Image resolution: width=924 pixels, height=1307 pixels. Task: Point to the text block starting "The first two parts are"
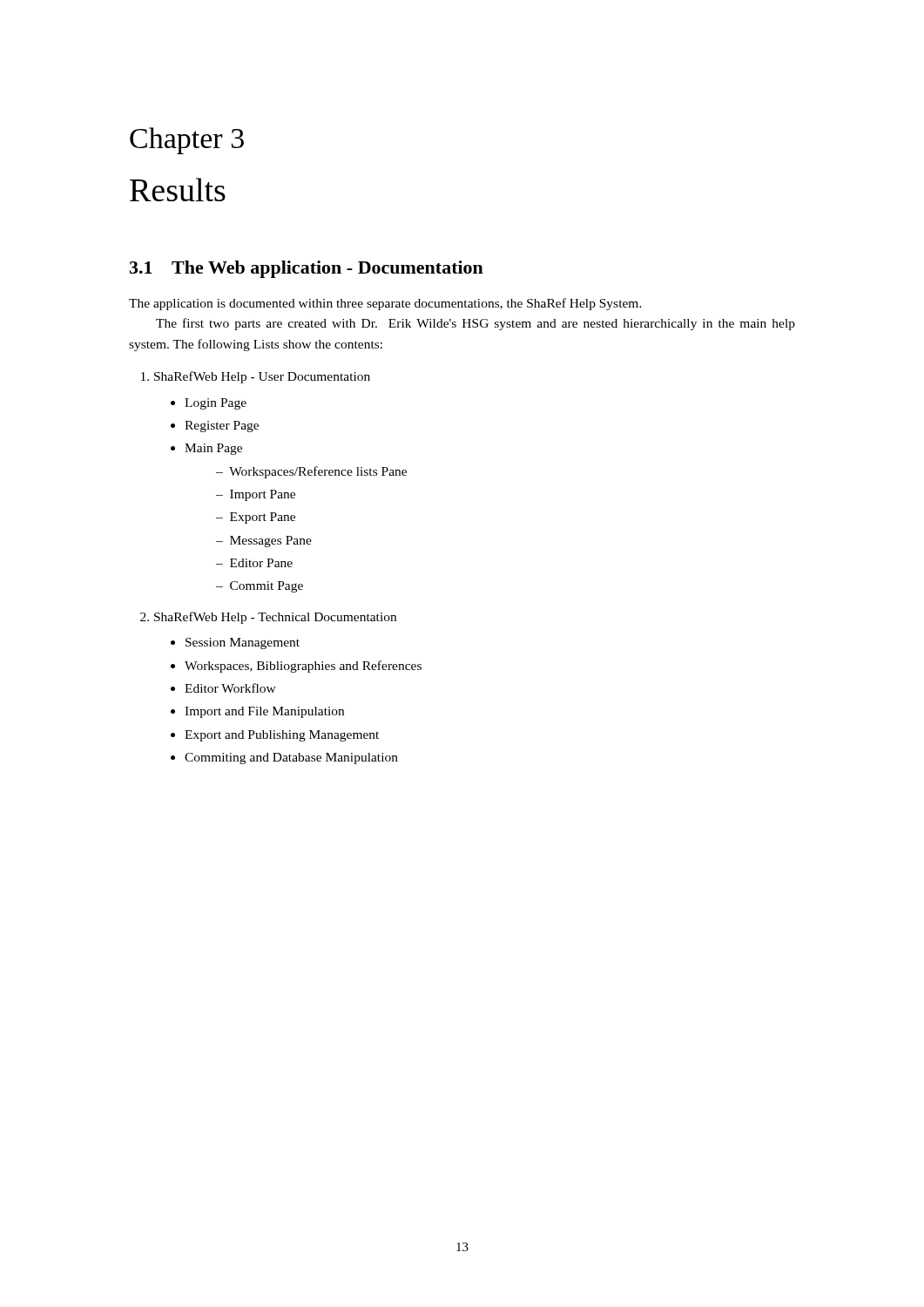[462, 333]
